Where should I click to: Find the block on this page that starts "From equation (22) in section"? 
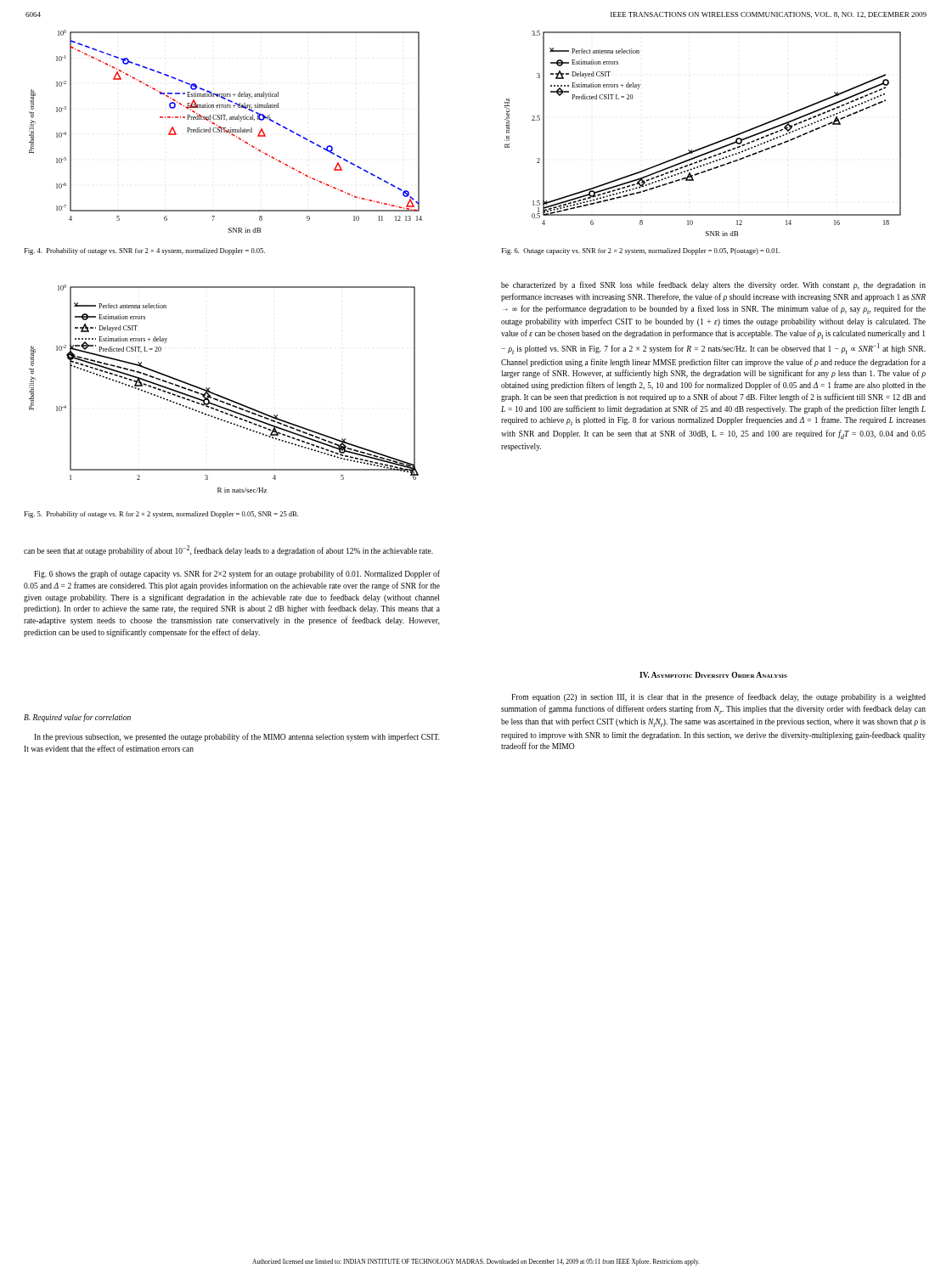(713, 723)
